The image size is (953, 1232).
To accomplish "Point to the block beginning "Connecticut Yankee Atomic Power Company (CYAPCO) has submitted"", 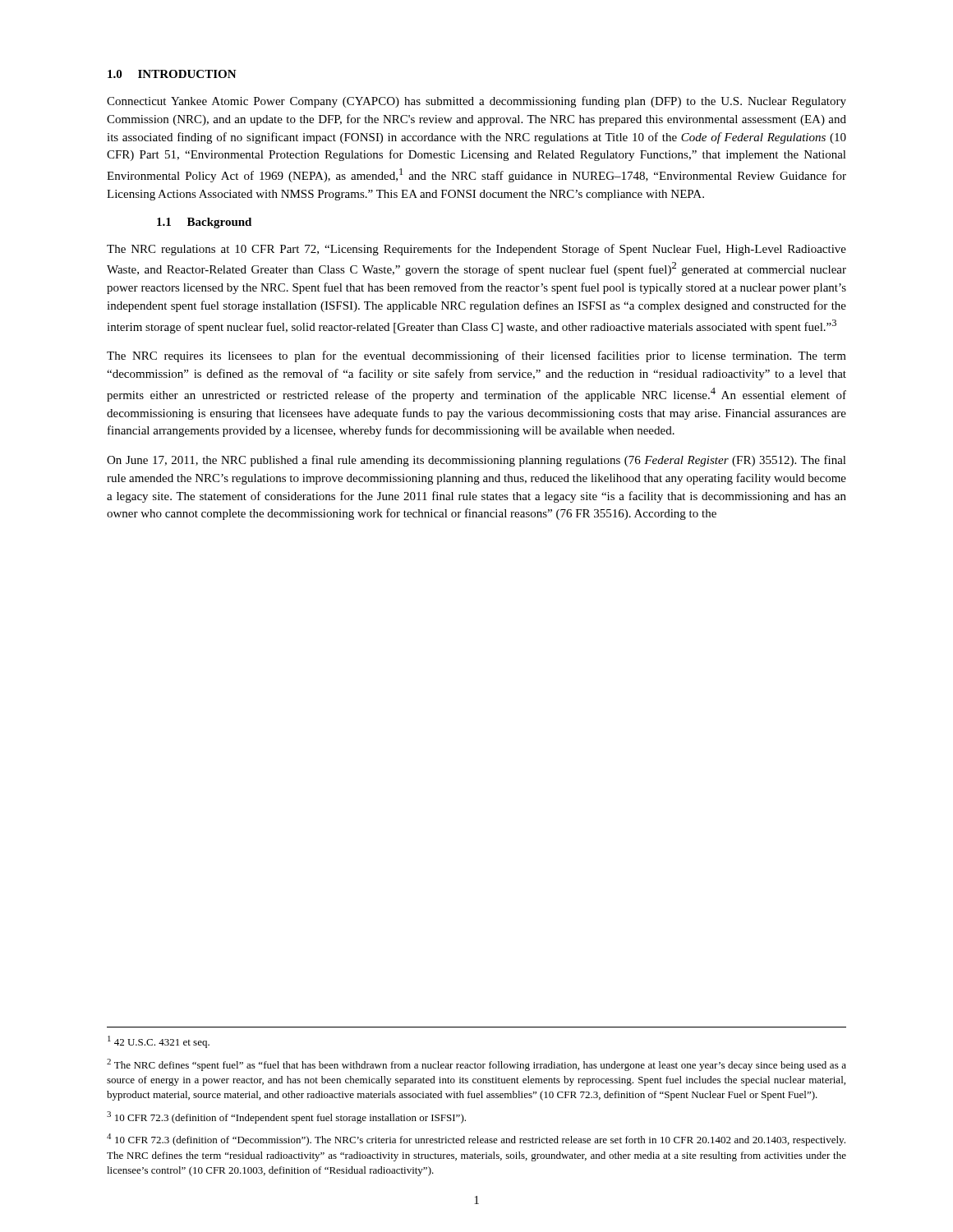I will point(476,148).
